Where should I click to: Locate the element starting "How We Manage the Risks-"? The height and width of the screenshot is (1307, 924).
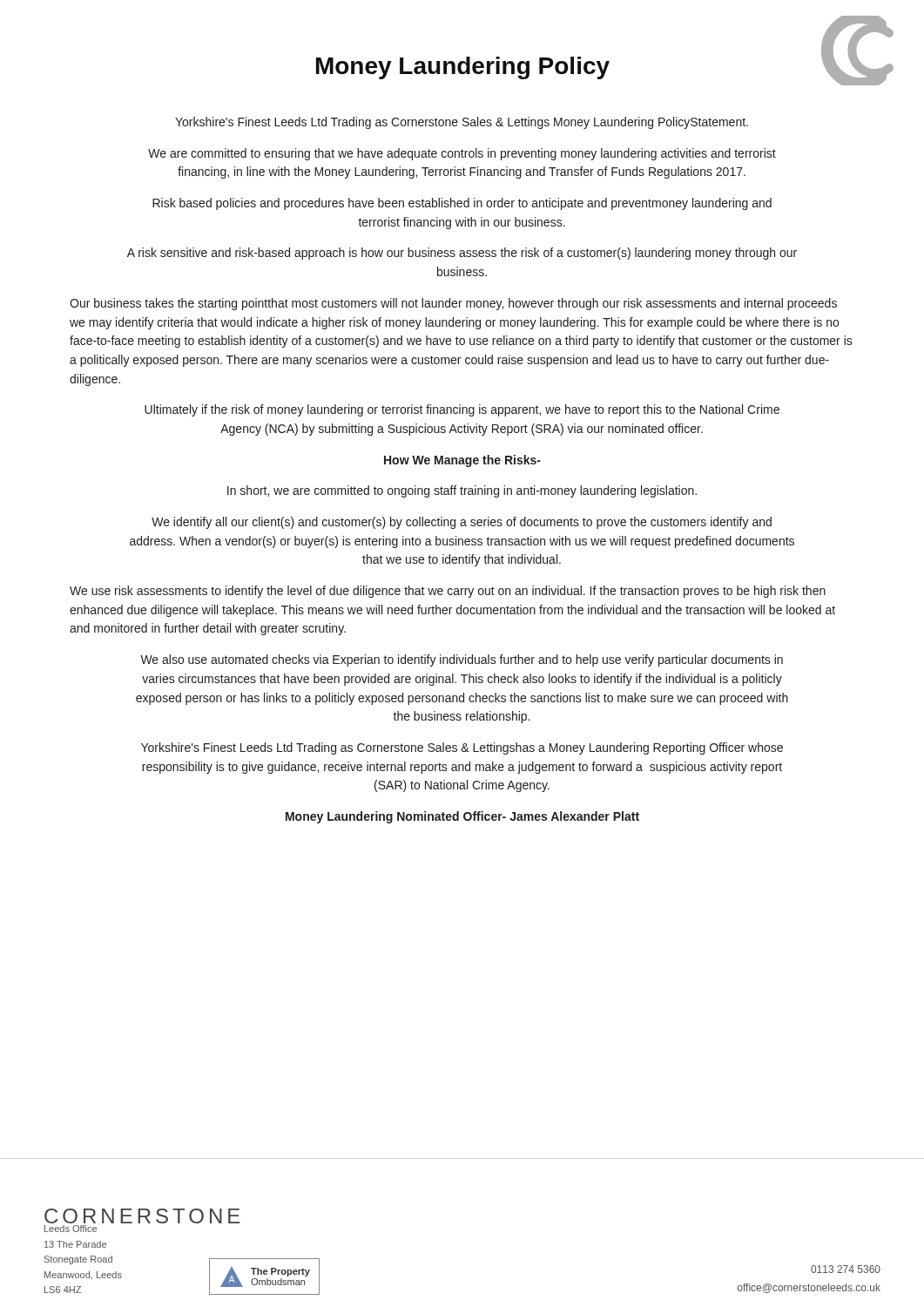[x=462, y=460]
